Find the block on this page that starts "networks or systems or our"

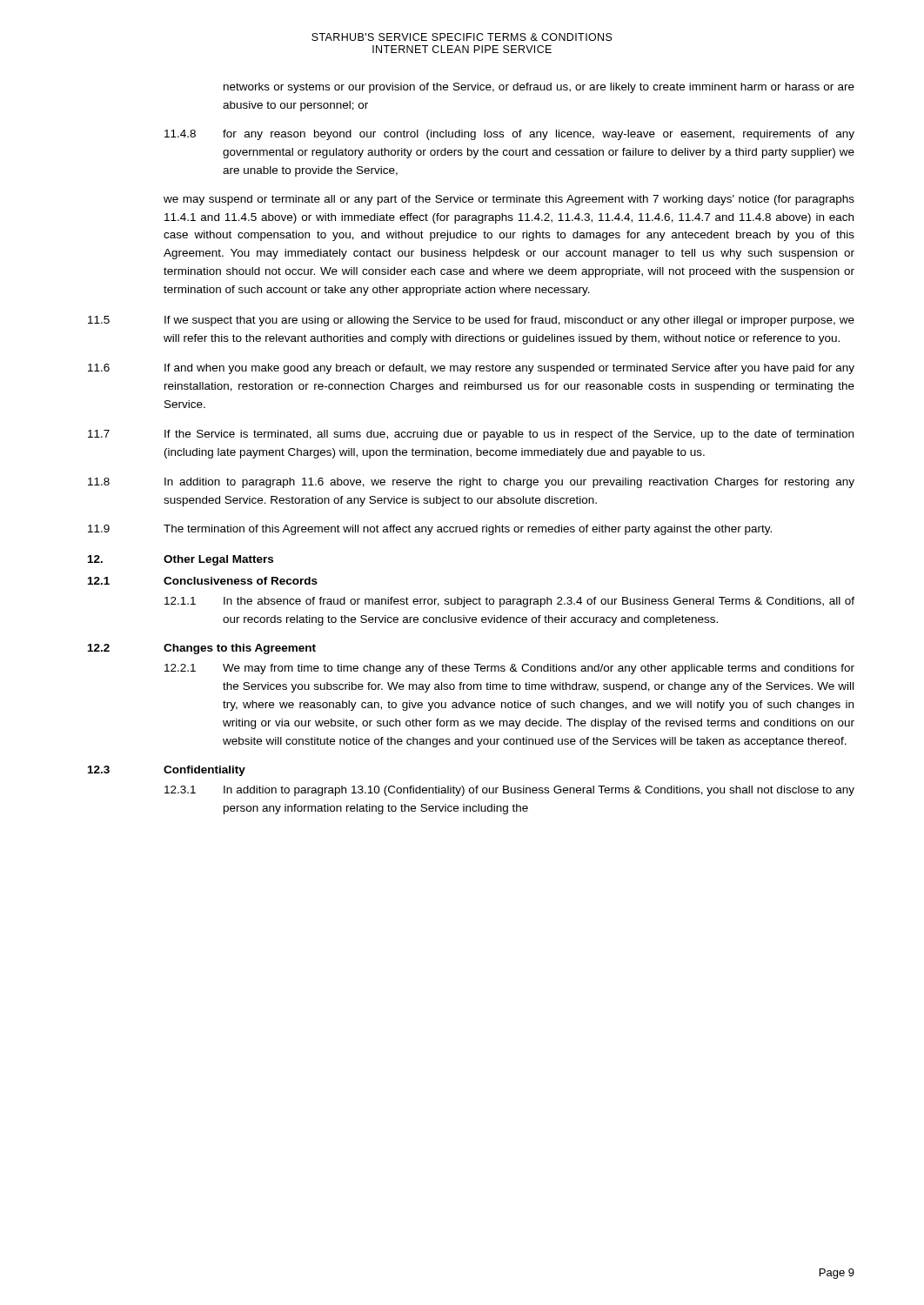(x=539, y=96)
